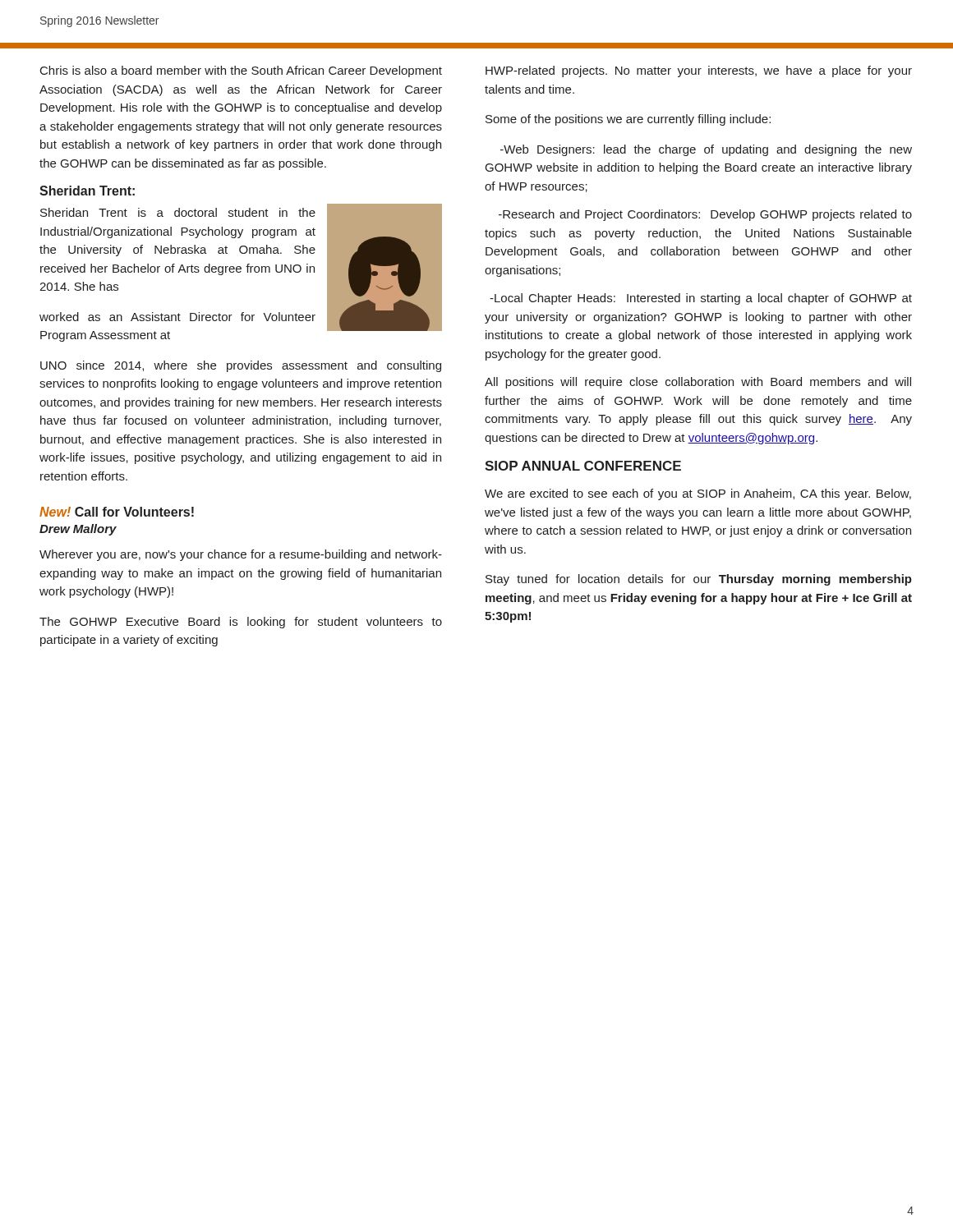Viewport: 953px width, 1232px height.
Task: Locate the region starting "Stay tuned for location details"
Action: point(698,598)
